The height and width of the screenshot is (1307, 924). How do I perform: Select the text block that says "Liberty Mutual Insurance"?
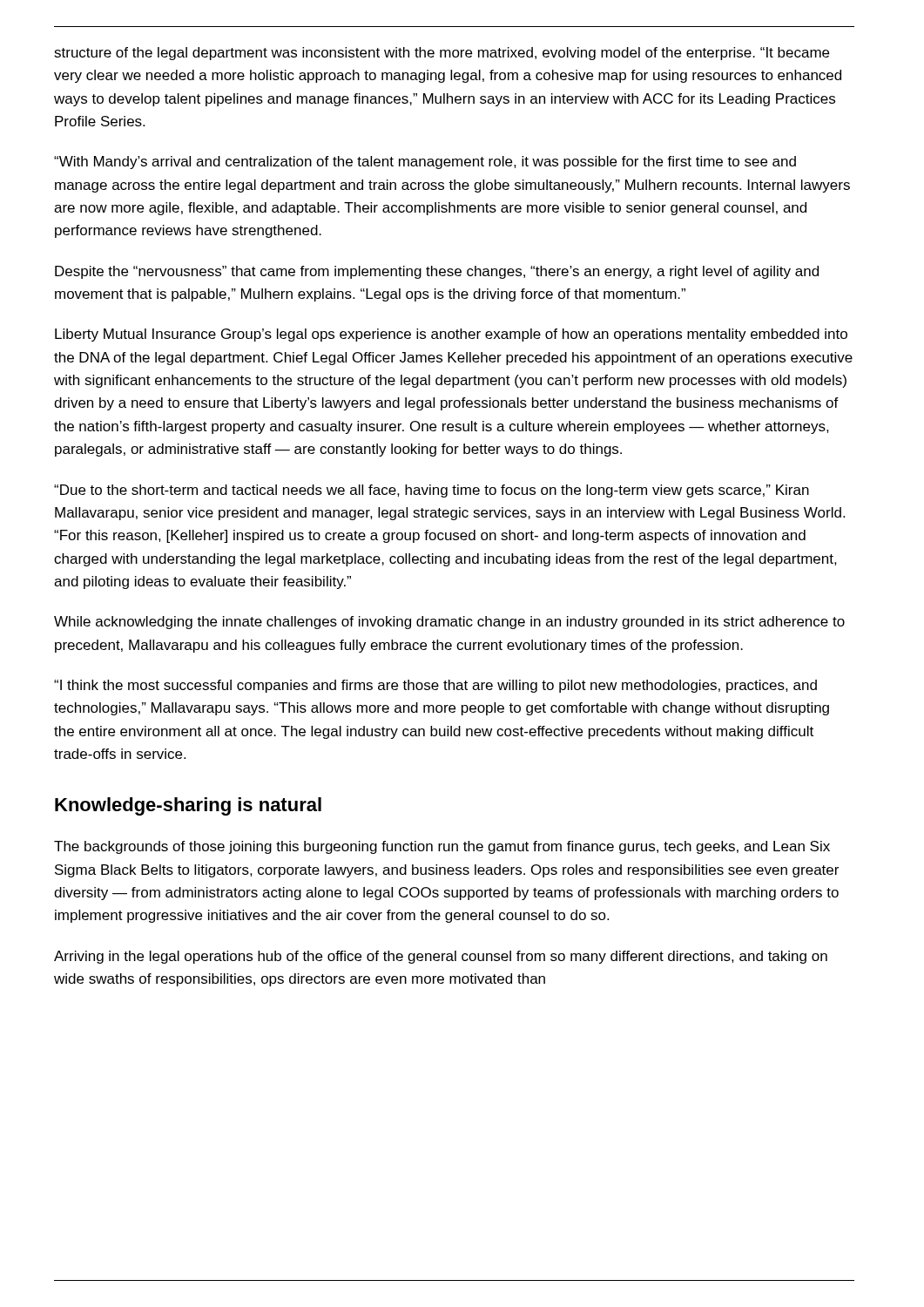[x=454, y=392]
